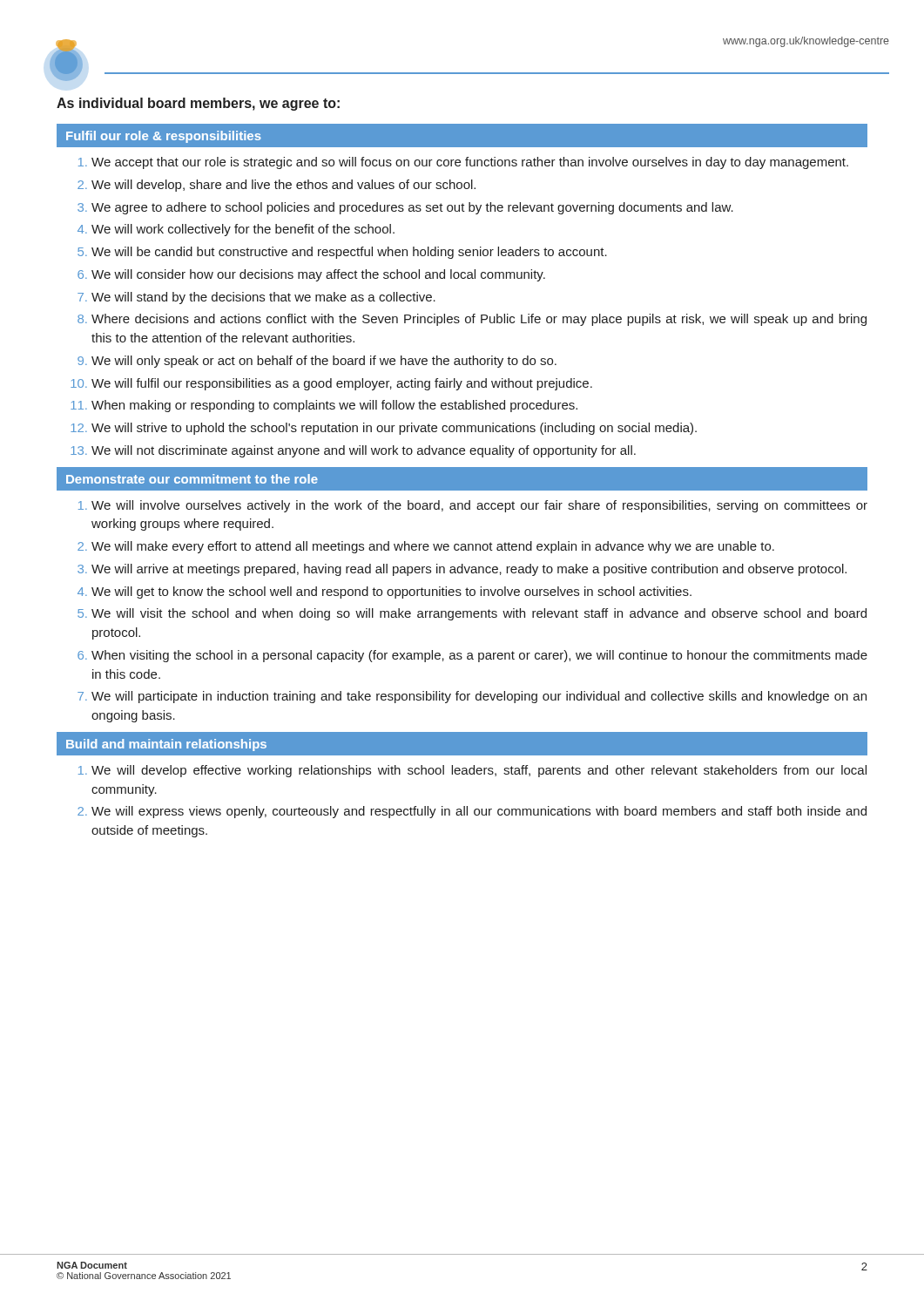Point to the block beginning "We will involve ourselves actively"
Image resolution: width=924 pixels, height=1307 pixels.
coord(462,514)
